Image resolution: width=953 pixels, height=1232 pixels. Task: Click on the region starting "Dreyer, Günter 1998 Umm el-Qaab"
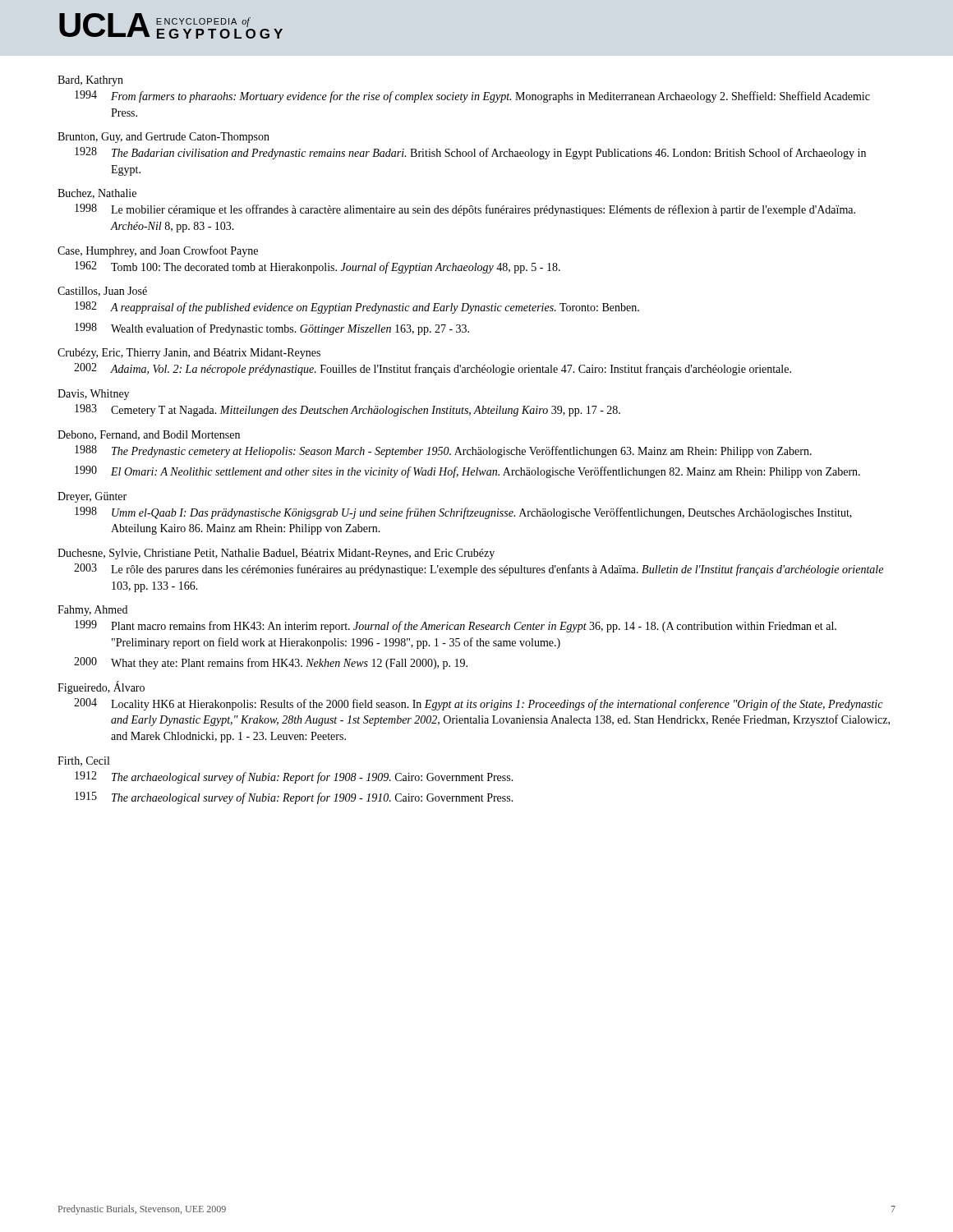coord(476,514)
